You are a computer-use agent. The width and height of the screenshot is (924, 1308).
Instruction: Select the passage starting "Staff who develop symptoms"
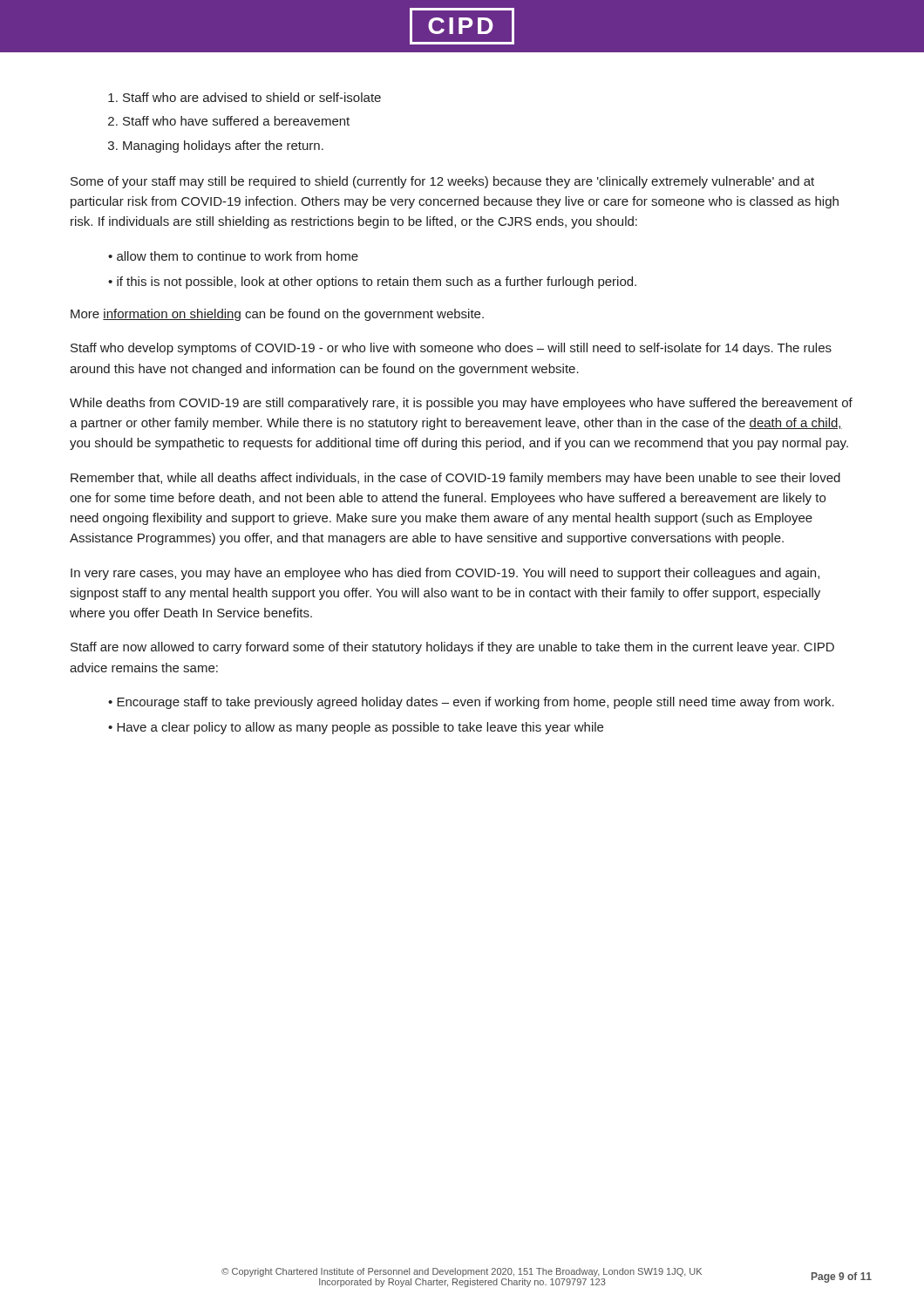(x=462, y=358)
